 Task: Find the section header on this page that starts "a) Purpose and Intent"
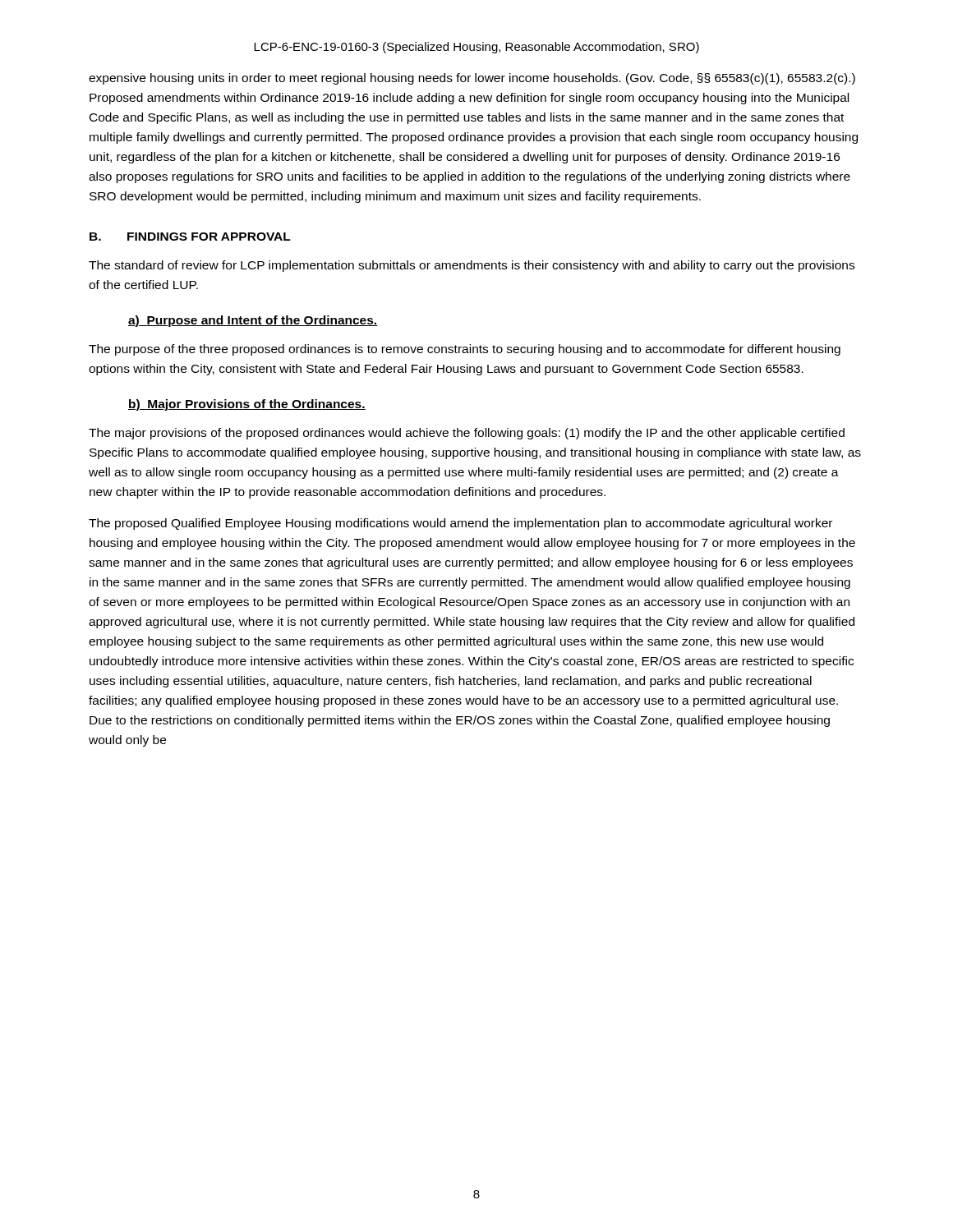(x=253, y=320)
